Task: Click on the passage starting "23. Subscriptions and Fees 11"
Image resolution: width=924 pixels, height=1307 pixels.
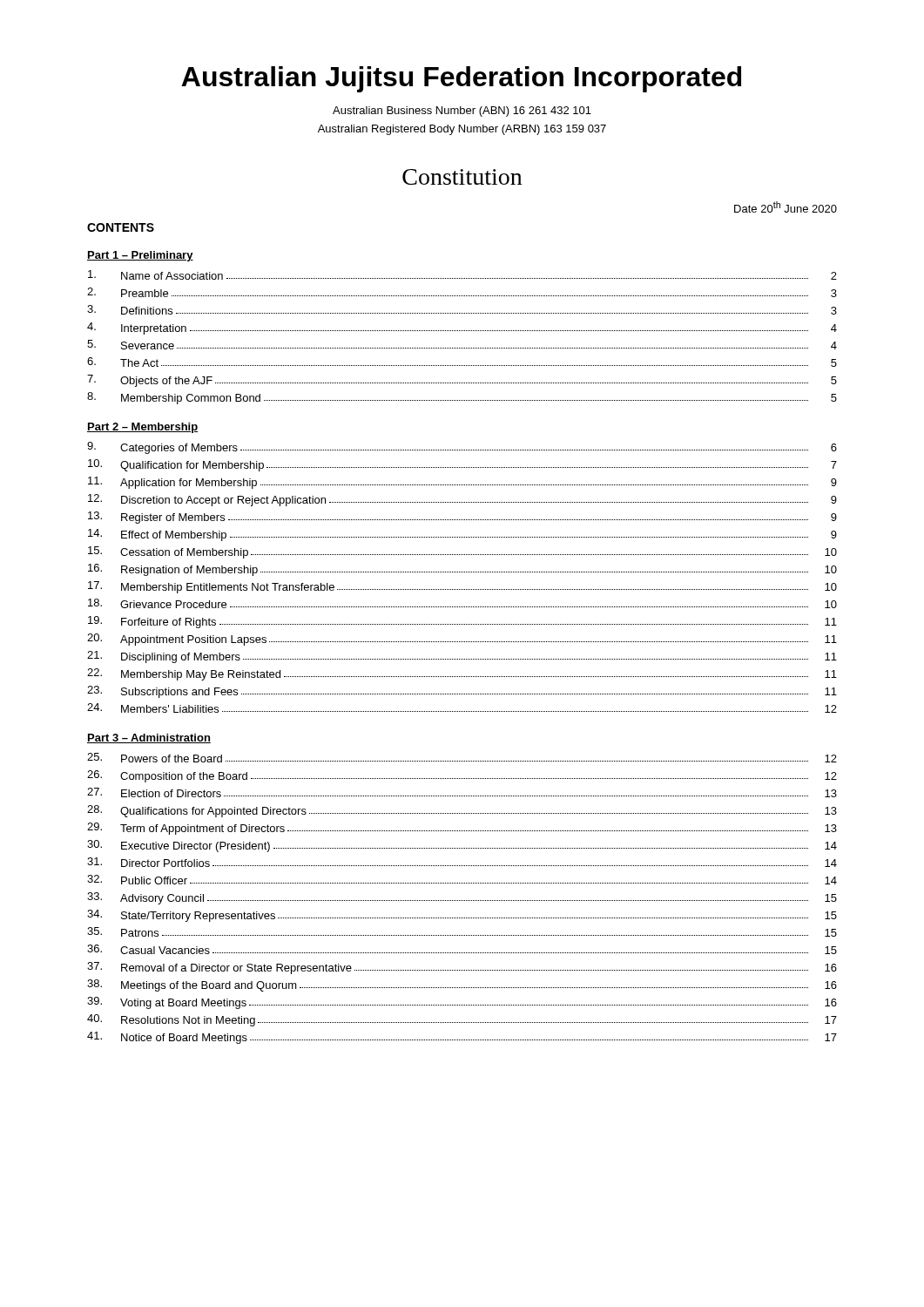Action: [x=462, y=691]
